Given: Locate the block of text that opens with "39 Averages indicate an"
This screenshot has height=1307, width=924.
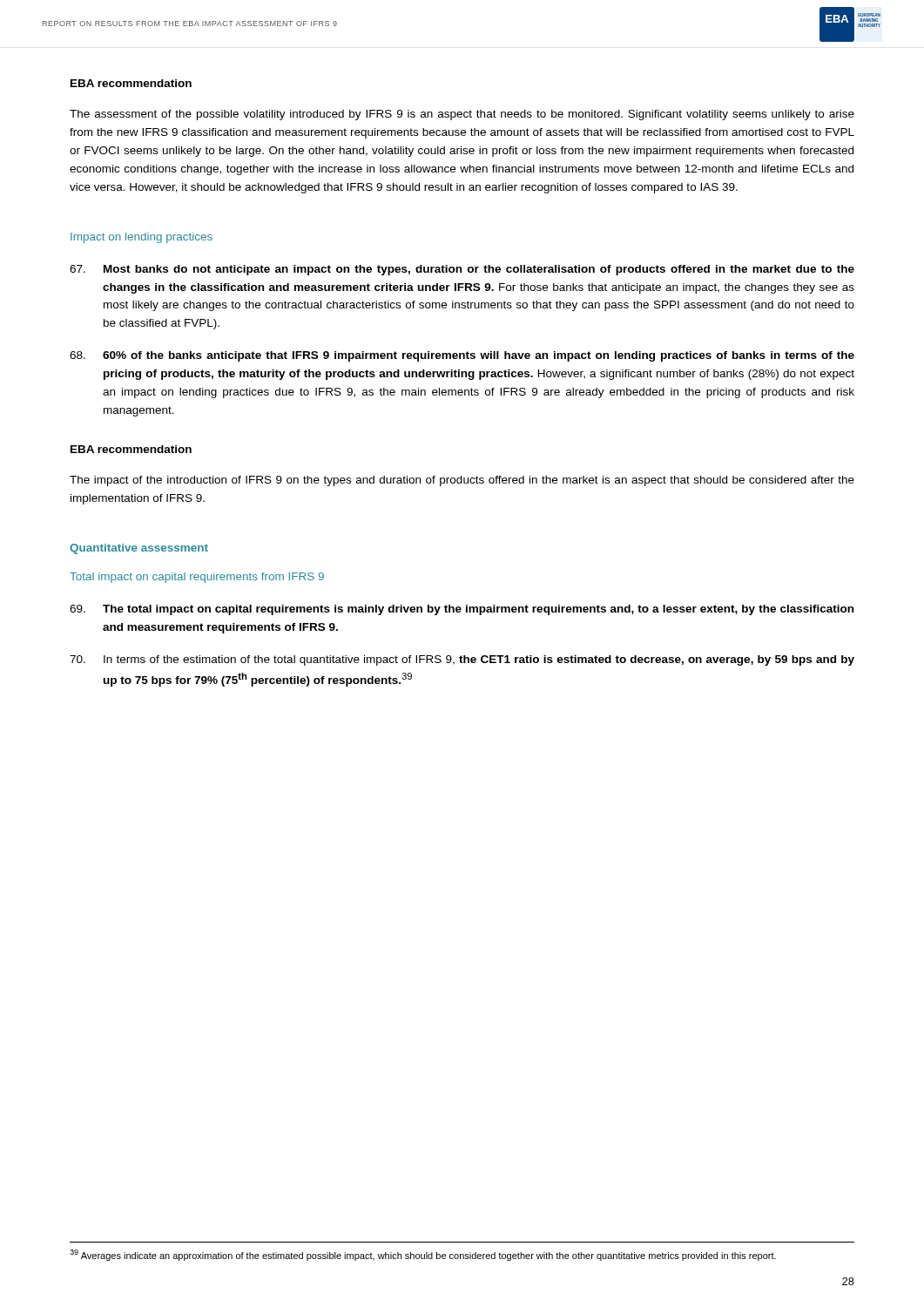Looking at the screenshot, I should (x=423, y=1254).
